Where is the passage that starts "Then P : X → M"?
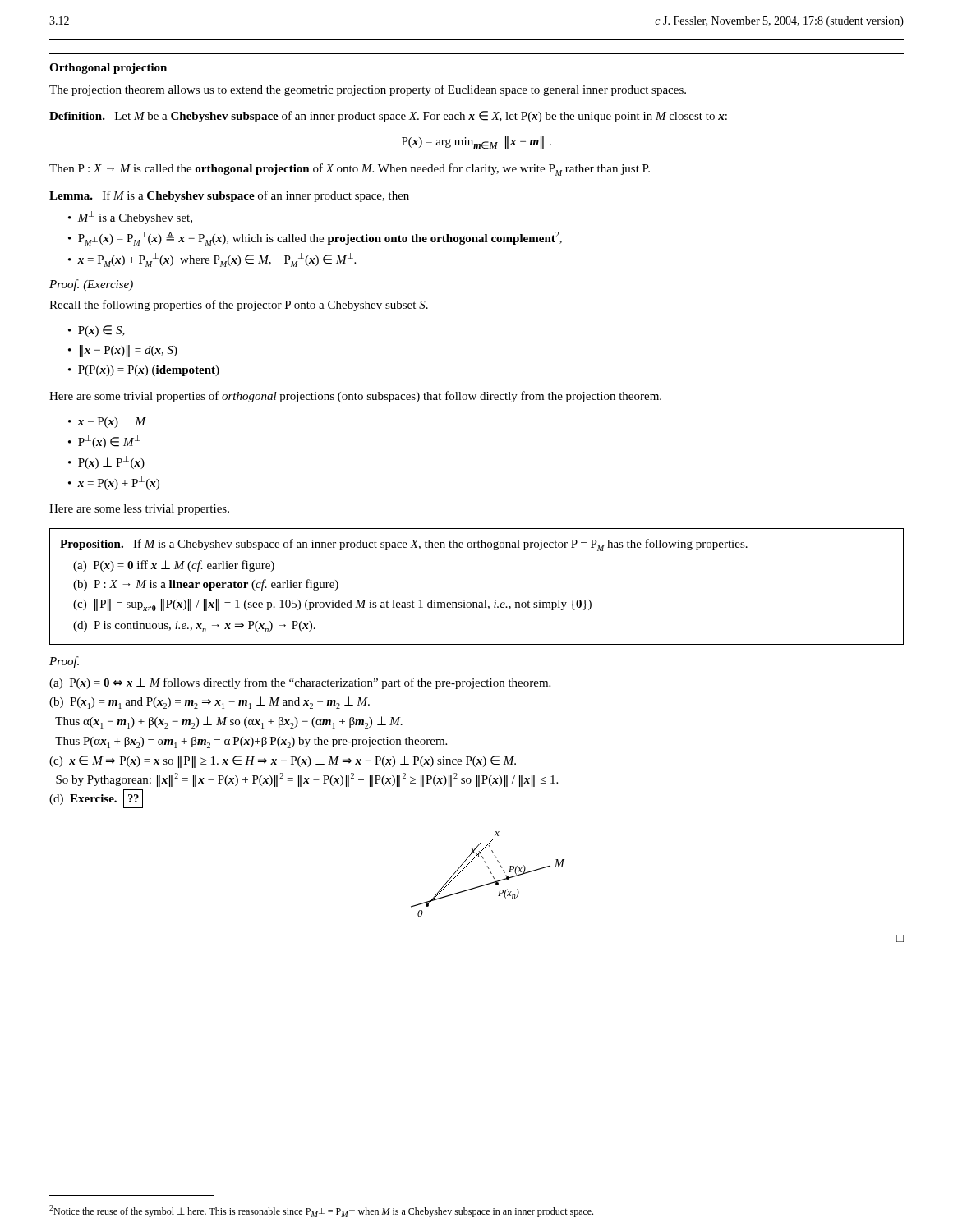Viewport: 953px width, 1232px height. [350, 169]
